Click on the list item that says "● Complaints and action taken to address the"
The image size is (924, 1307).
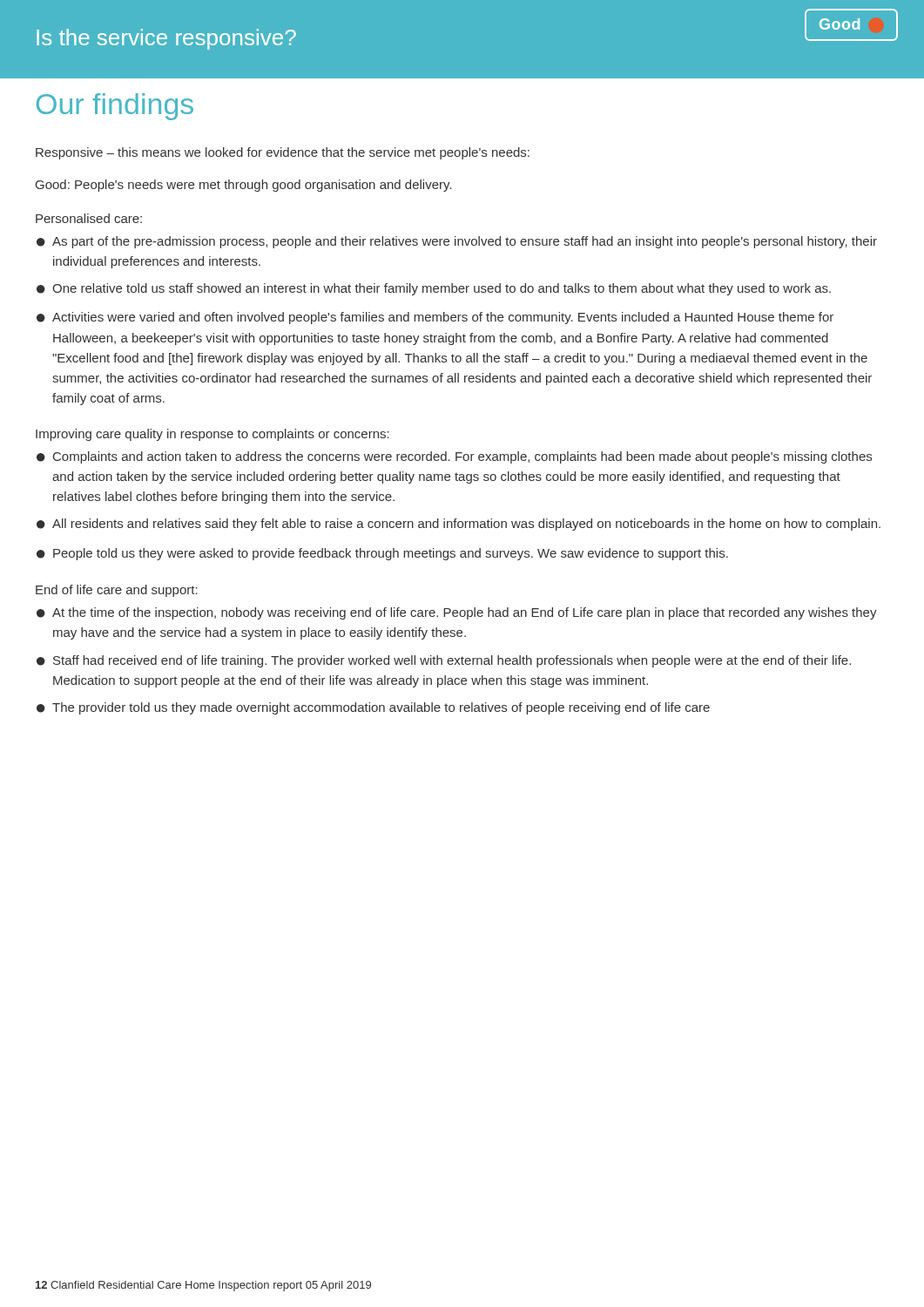(x=462, y=476)
